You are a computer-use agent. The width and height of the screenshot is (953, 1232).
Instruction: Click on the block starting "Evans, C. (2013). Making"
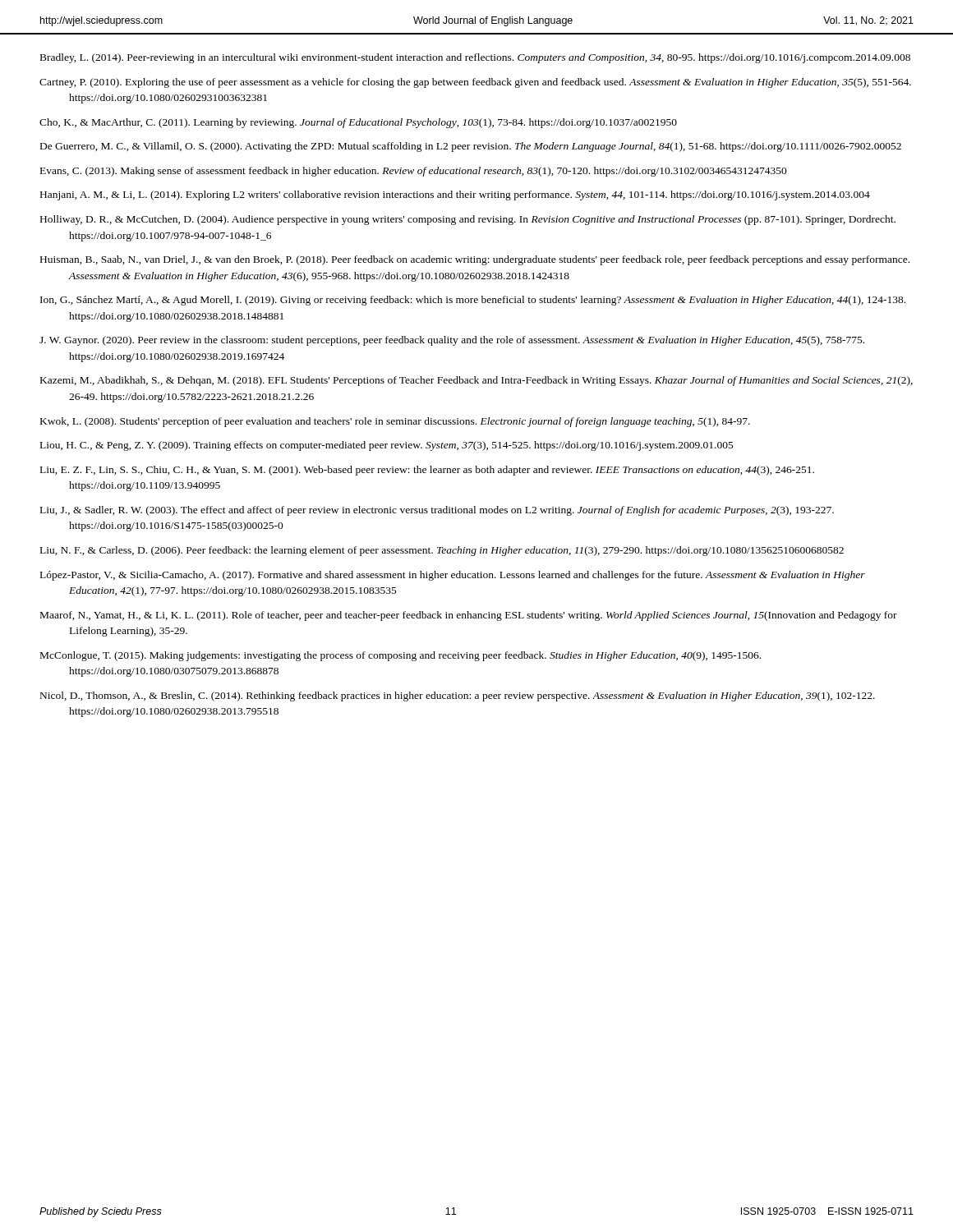point(413,170)
